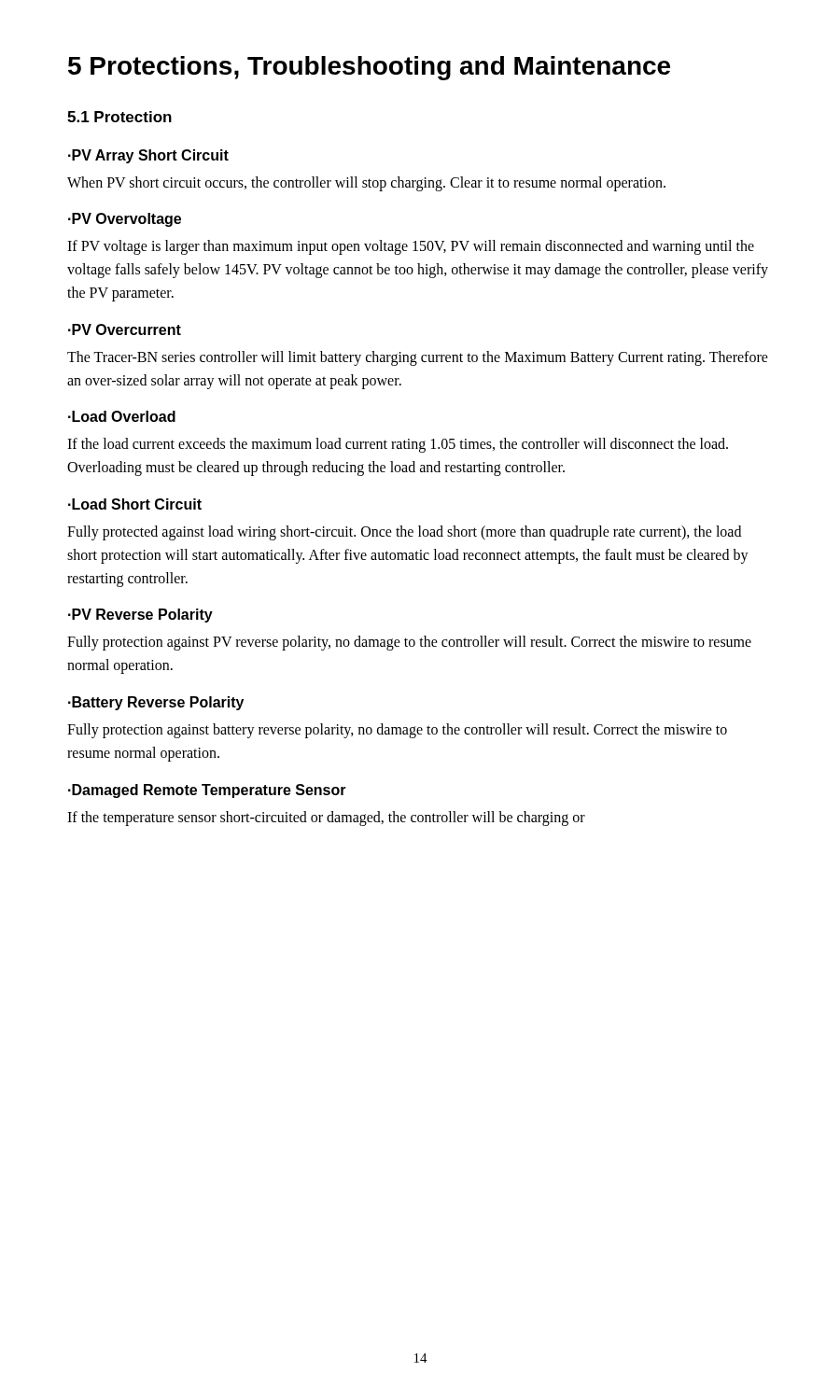Click on the text starting "·PV Overvoltage"
The width and height of the screenshot is (840, 1400).
click(x=125, y=220)
